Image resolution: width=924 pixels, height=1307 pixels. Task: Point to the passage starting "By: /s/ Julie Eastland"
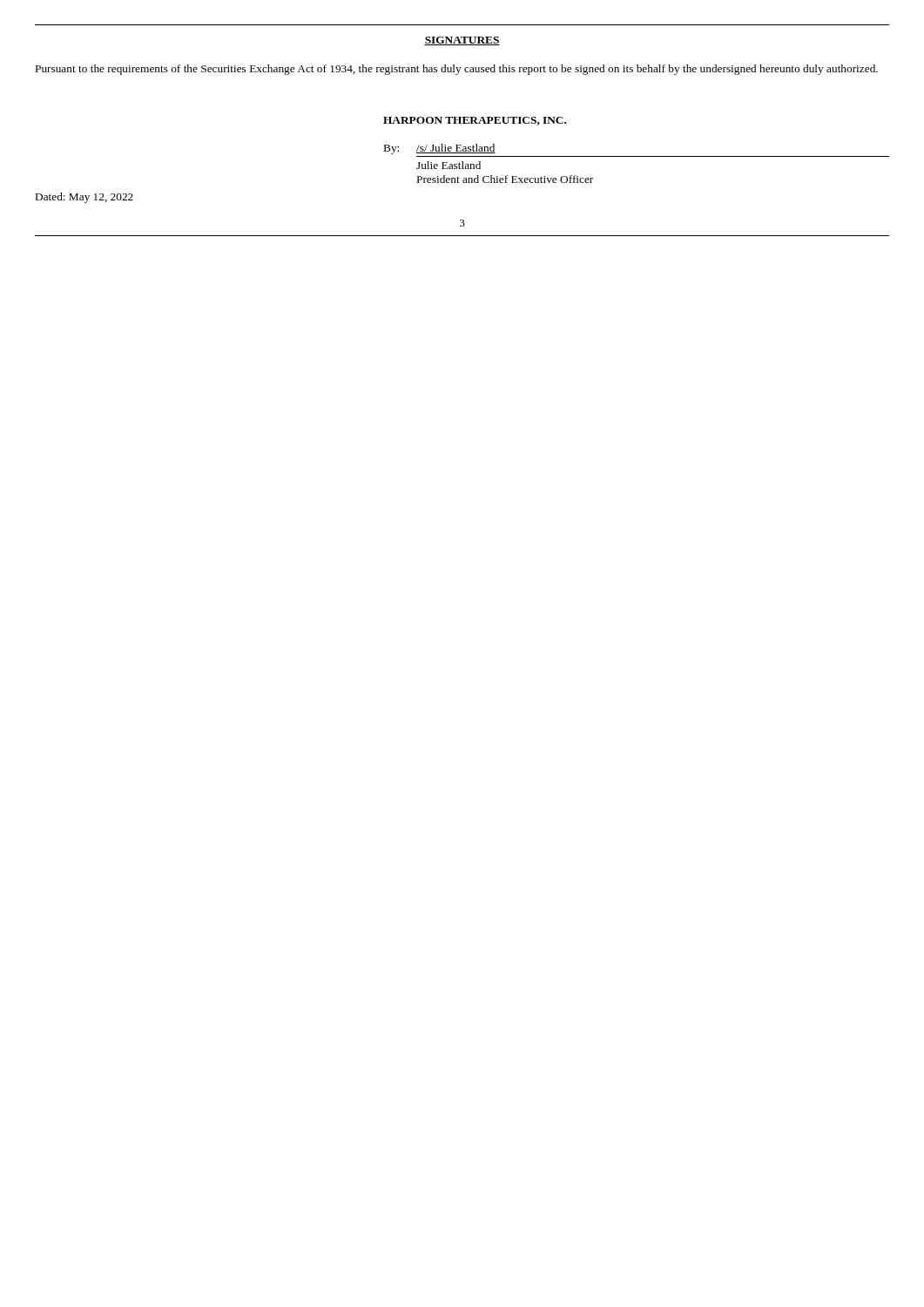(636, 164)
